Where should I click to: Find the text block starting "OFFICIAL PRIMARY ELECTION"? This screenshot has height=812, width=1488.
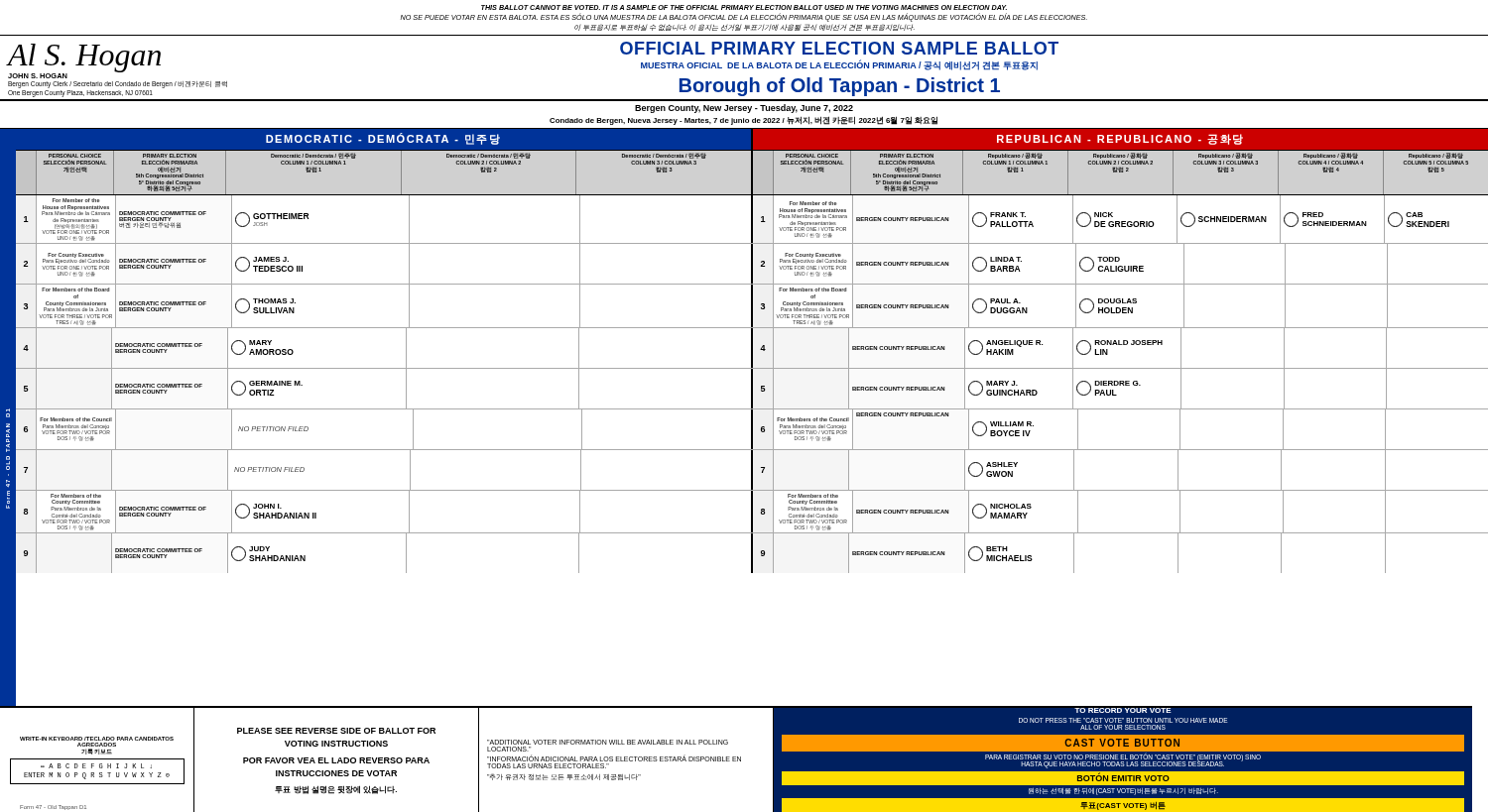[839, 68]
